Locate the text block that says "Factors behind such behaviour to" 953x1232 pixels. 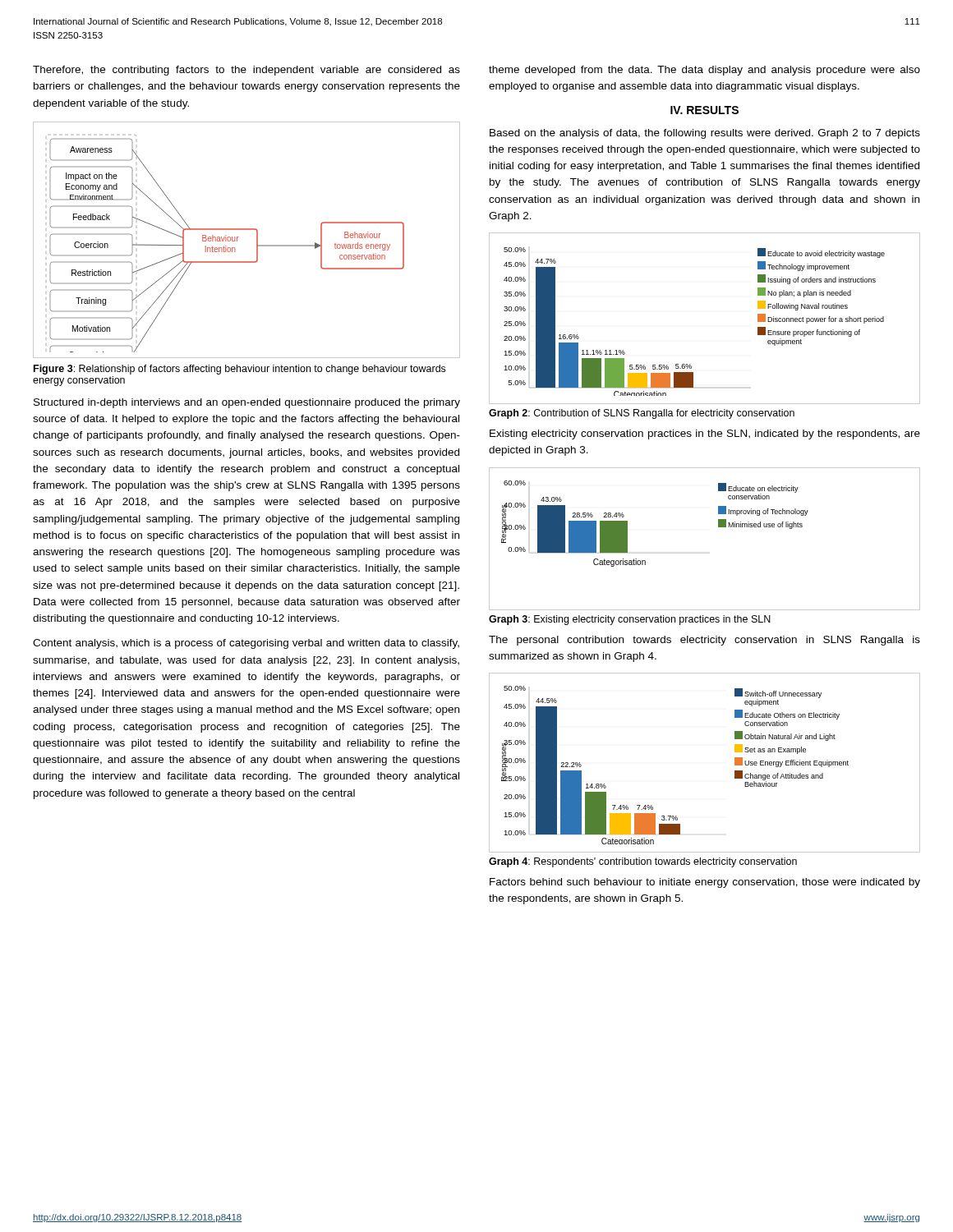[x=704, y=890]
